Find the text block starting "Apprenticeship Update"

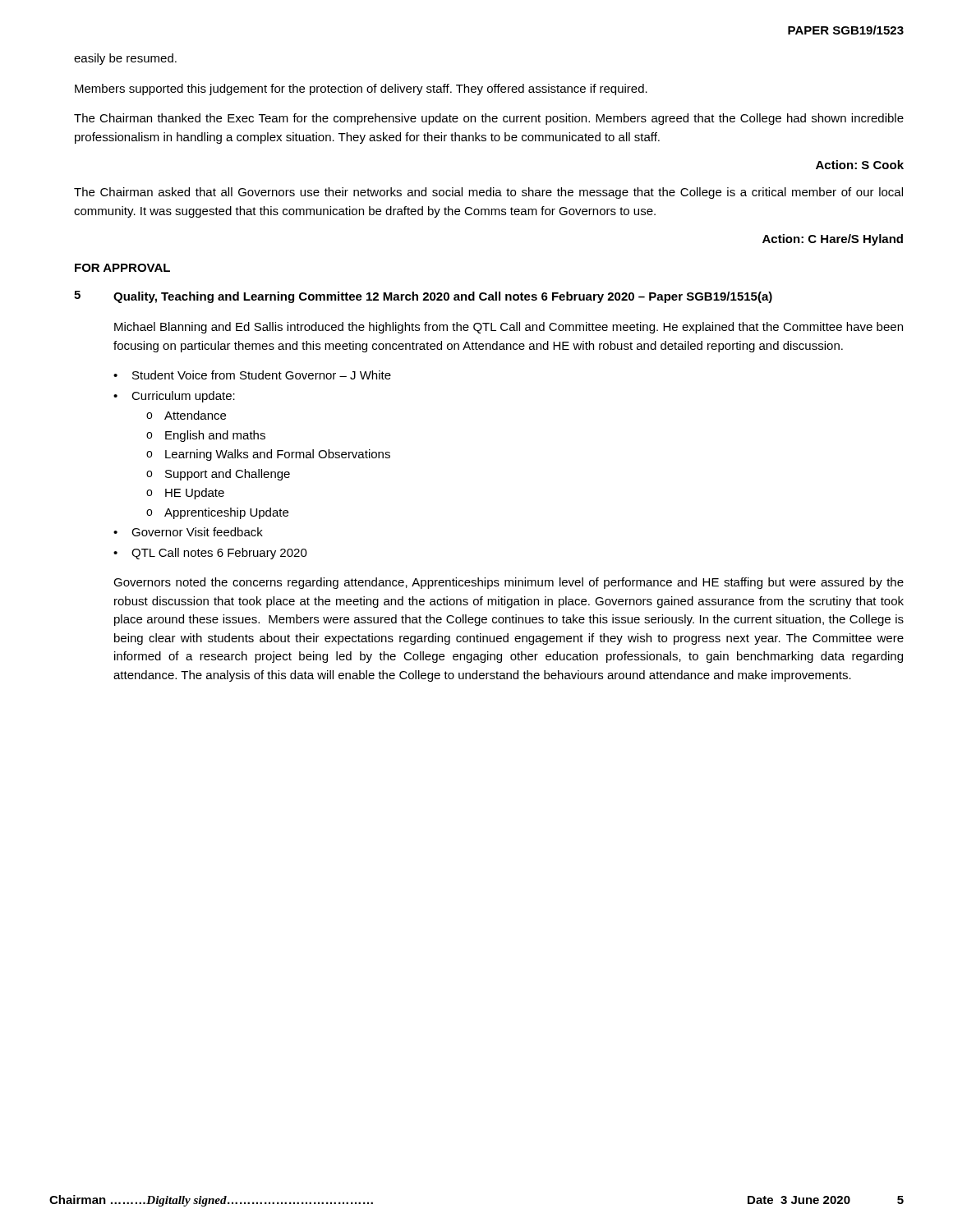[227, 512]
